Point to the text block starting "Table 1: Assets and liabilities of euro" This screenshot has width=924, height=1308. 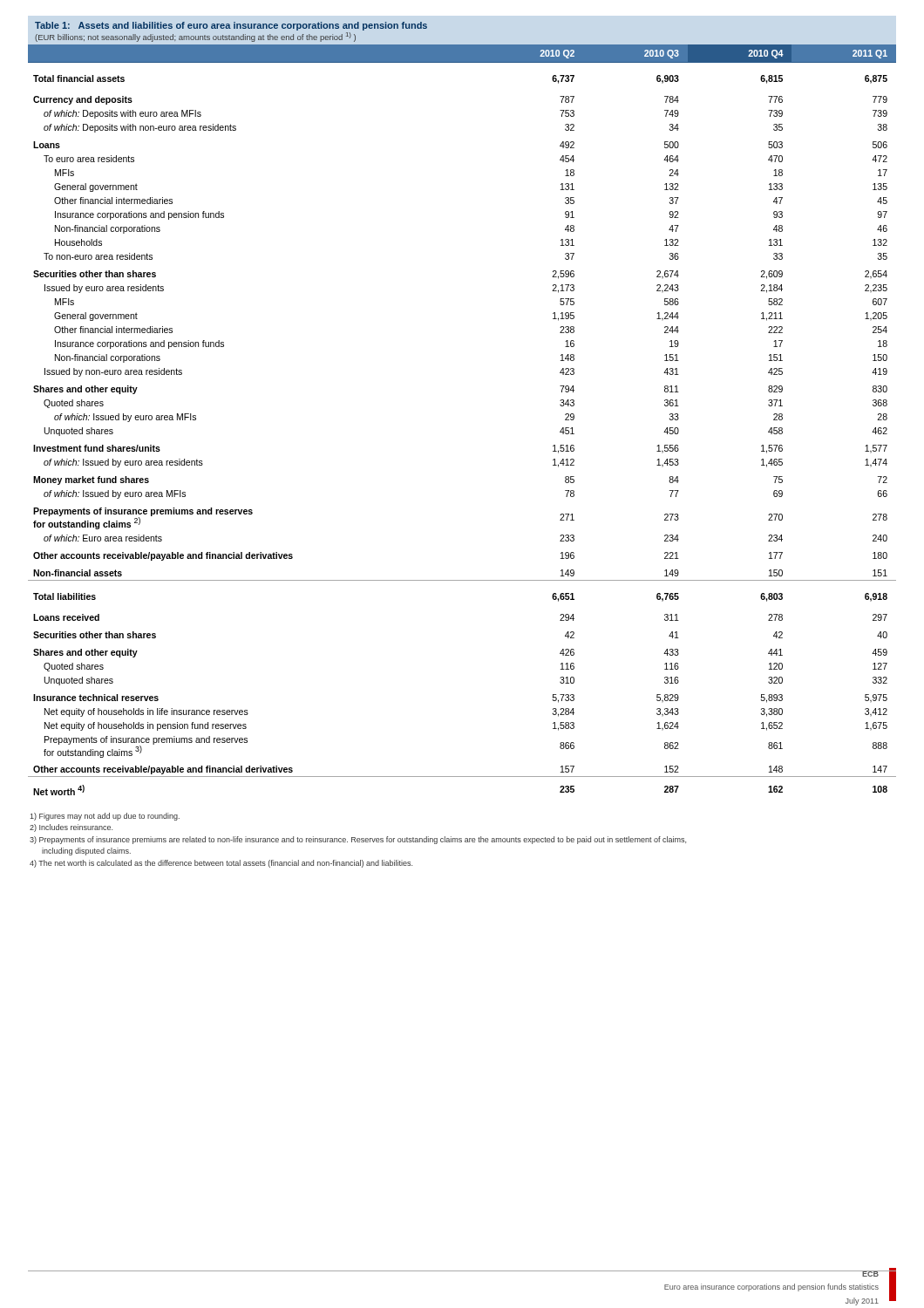coord(231,26)
